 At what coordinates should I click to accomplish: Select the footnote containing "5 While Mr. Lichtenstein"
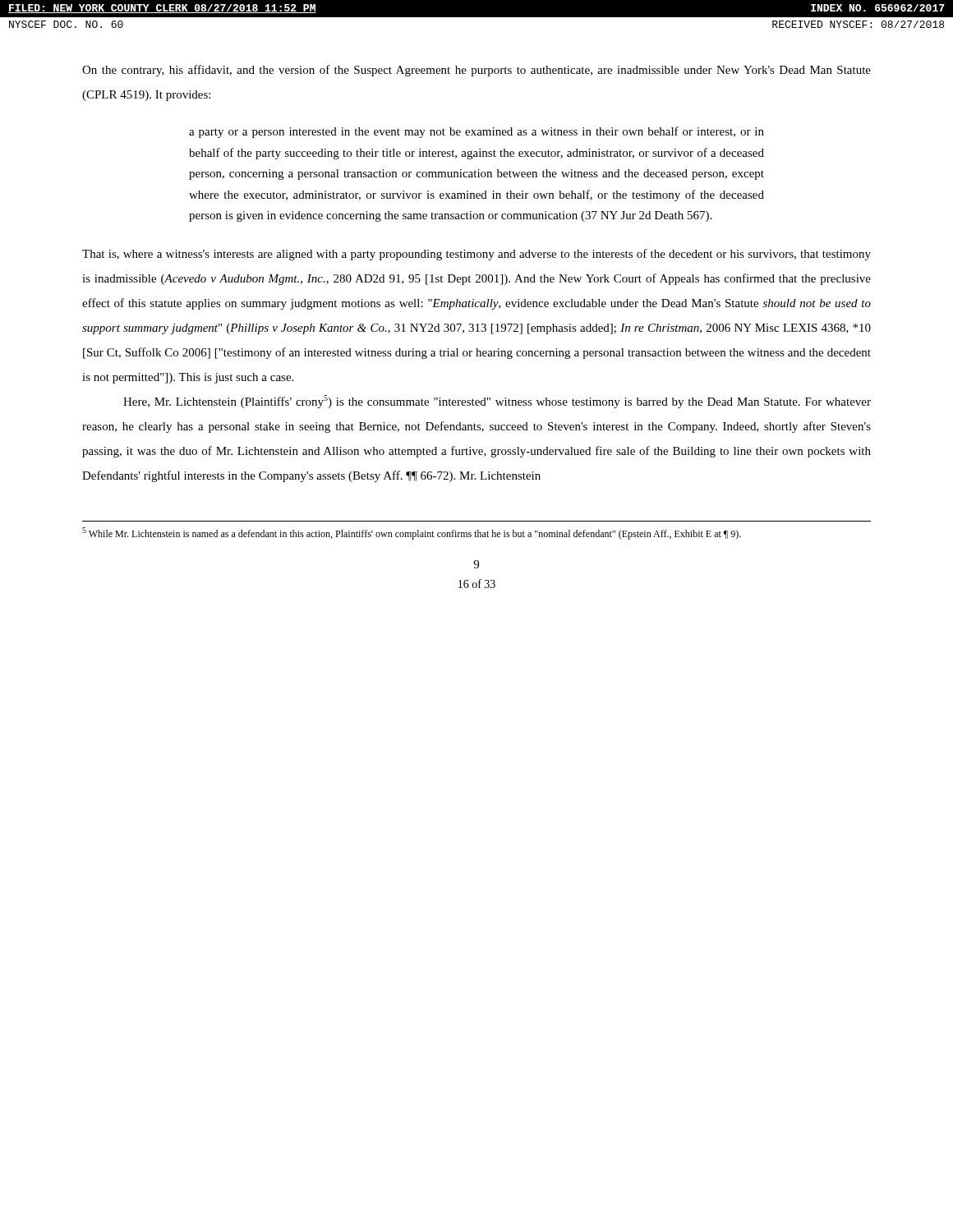pyautogui.click(x=412, y=532)
